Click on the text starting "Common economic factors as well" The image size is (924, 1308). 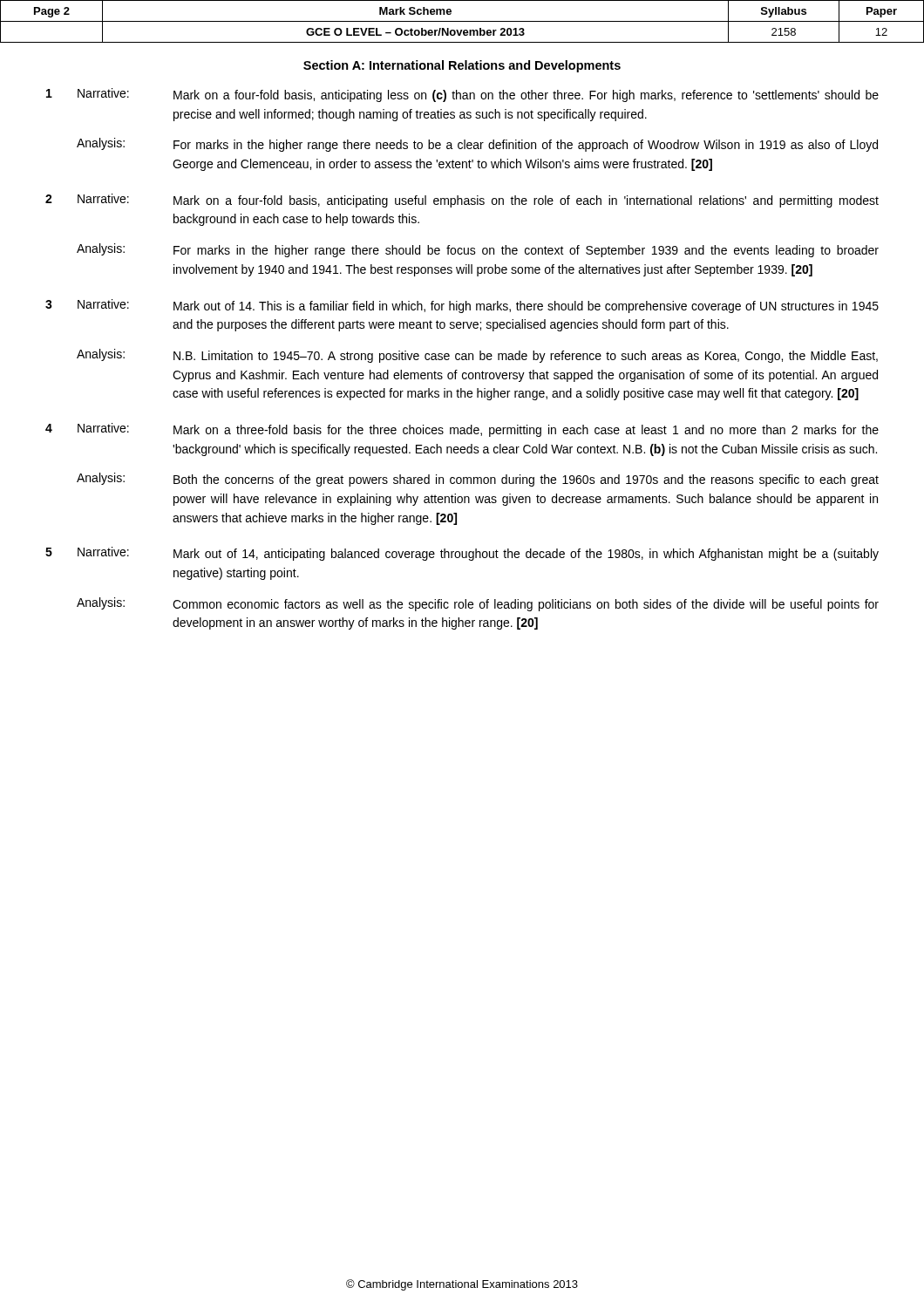pos(526,614)
